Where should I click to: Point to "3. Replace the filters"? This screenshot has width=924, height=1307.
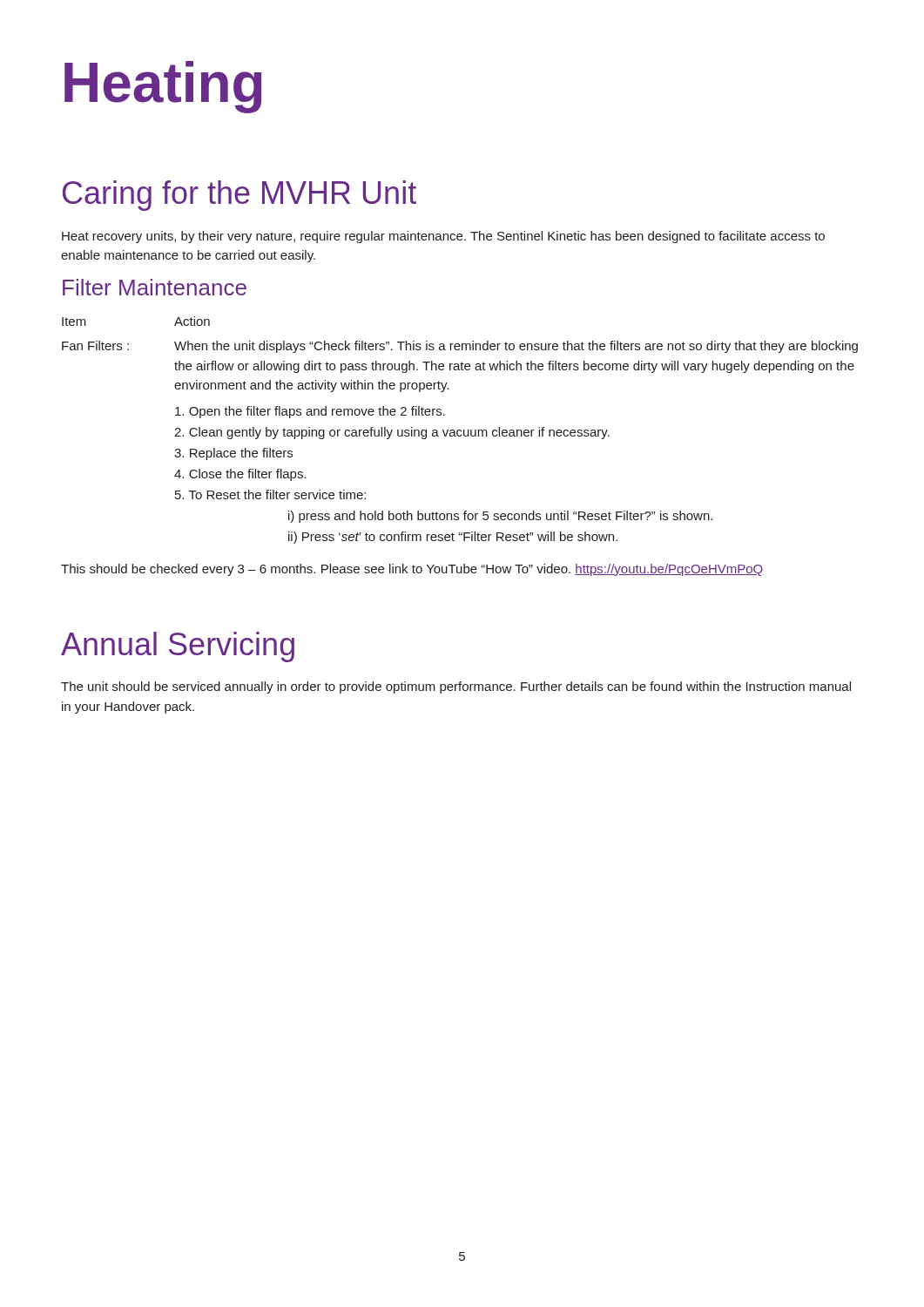[233, 454]
